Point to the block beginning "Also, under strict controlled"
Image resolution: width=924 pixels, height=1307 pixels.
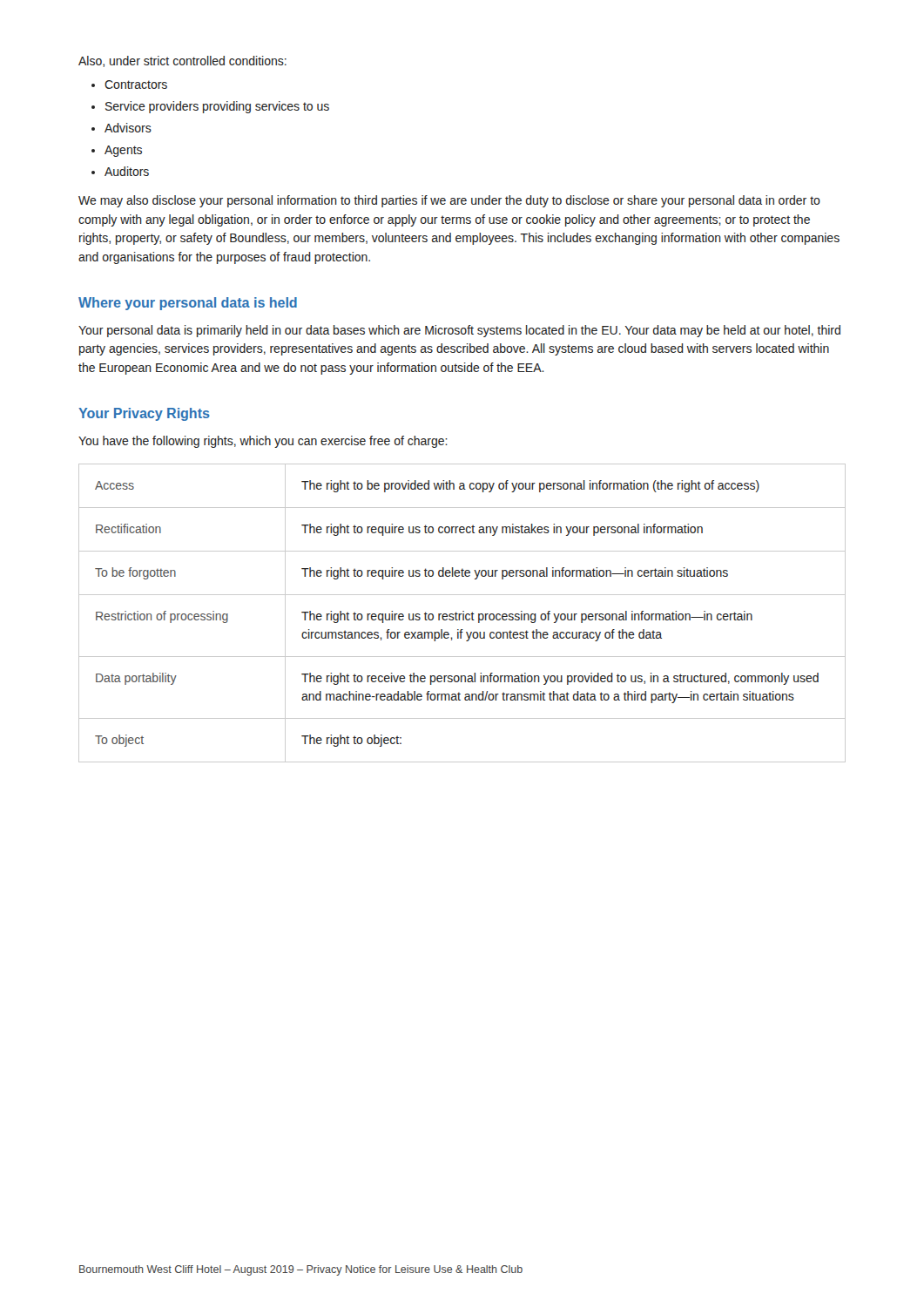[183, 61]
